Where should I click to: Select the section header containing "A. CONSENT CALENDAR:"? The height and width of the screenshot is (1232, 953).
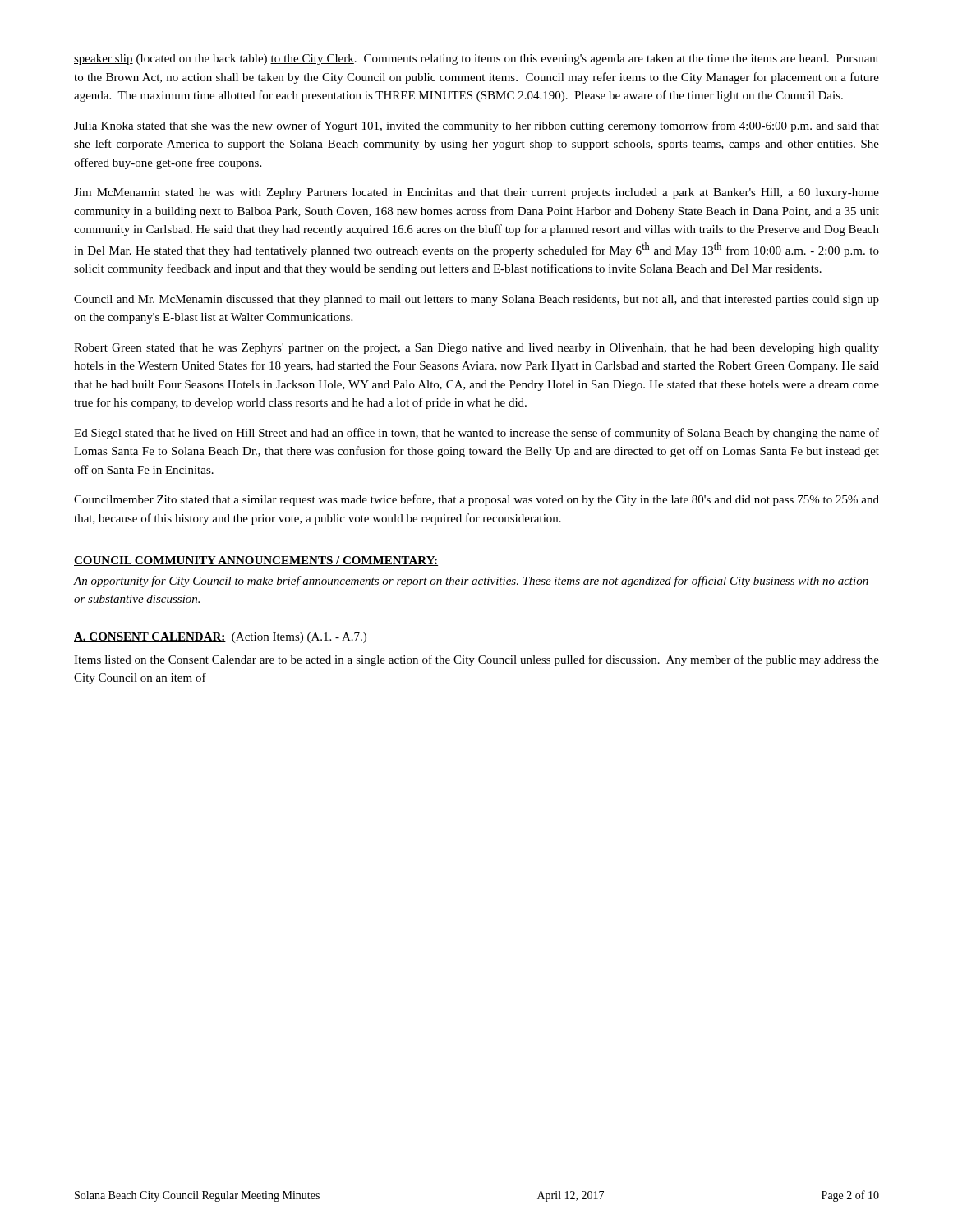[221, 636]
